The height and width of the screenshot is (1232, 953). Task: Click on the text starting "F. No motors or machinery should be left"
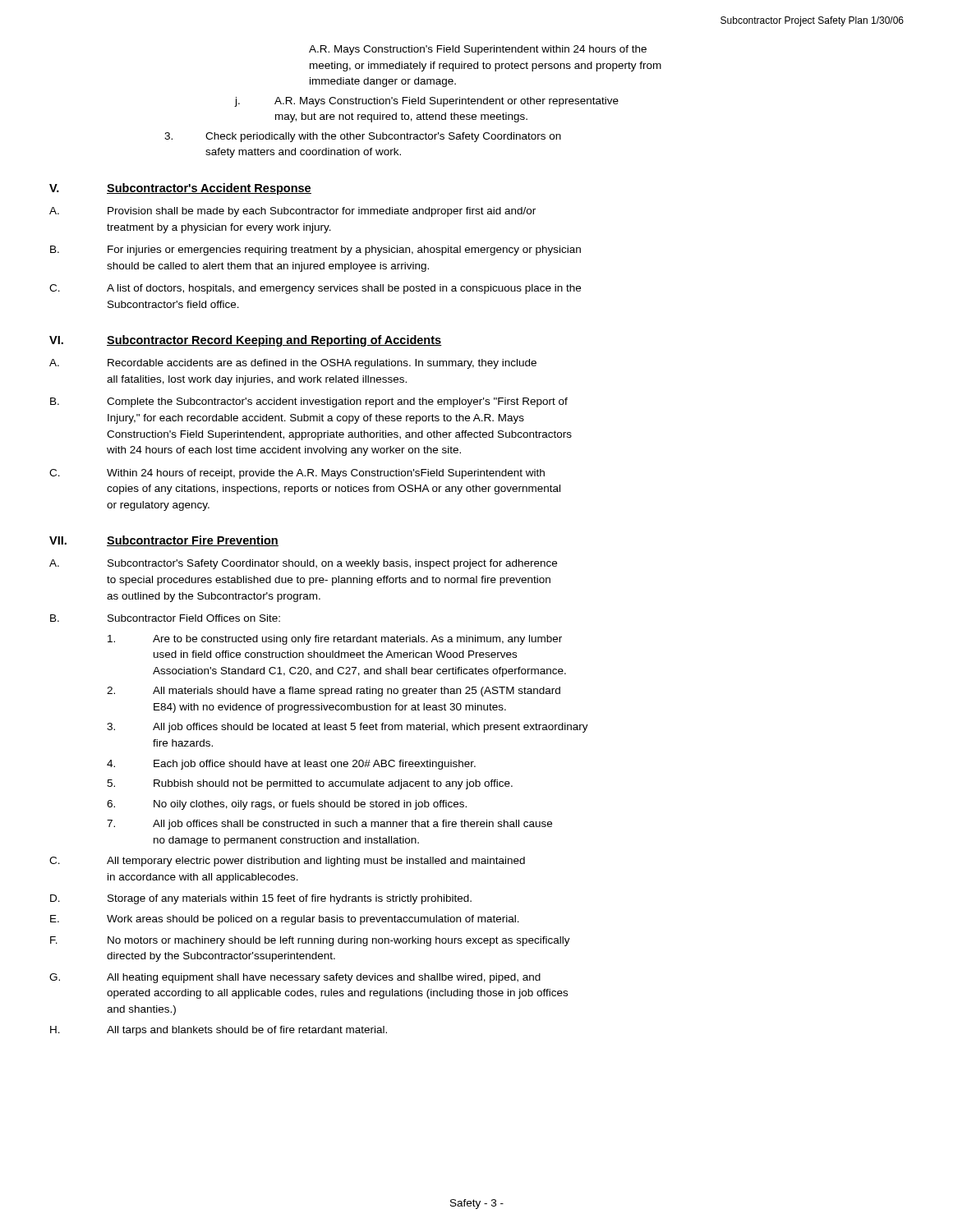click(x=310, y=948)
